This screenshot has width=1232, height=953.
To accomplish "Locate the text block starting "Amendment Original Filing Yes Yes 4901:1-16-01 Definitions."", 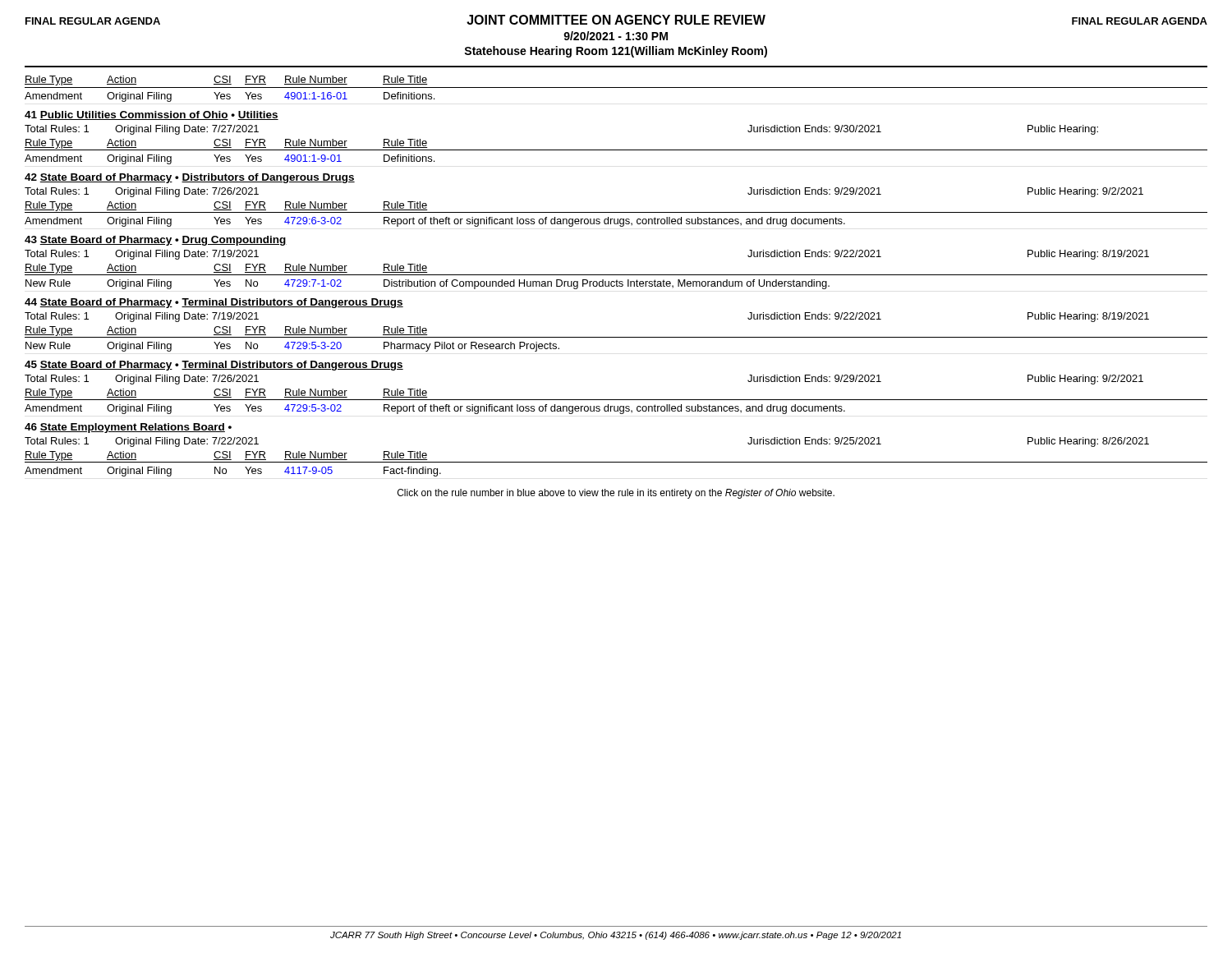I will click(x=616, y=96).
